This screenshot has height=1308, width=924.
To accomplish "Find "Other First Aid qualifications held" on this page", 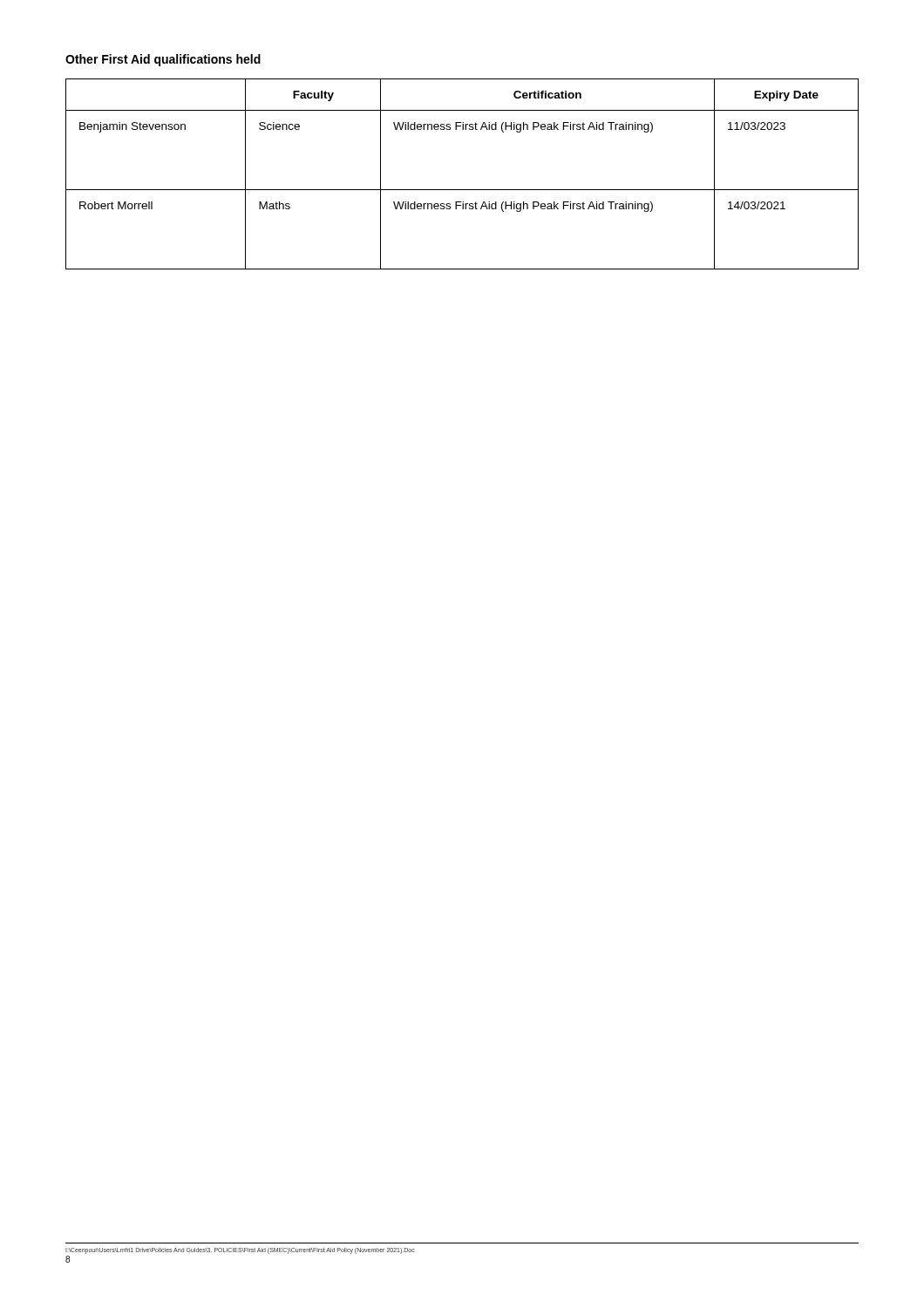I will 163,59.
